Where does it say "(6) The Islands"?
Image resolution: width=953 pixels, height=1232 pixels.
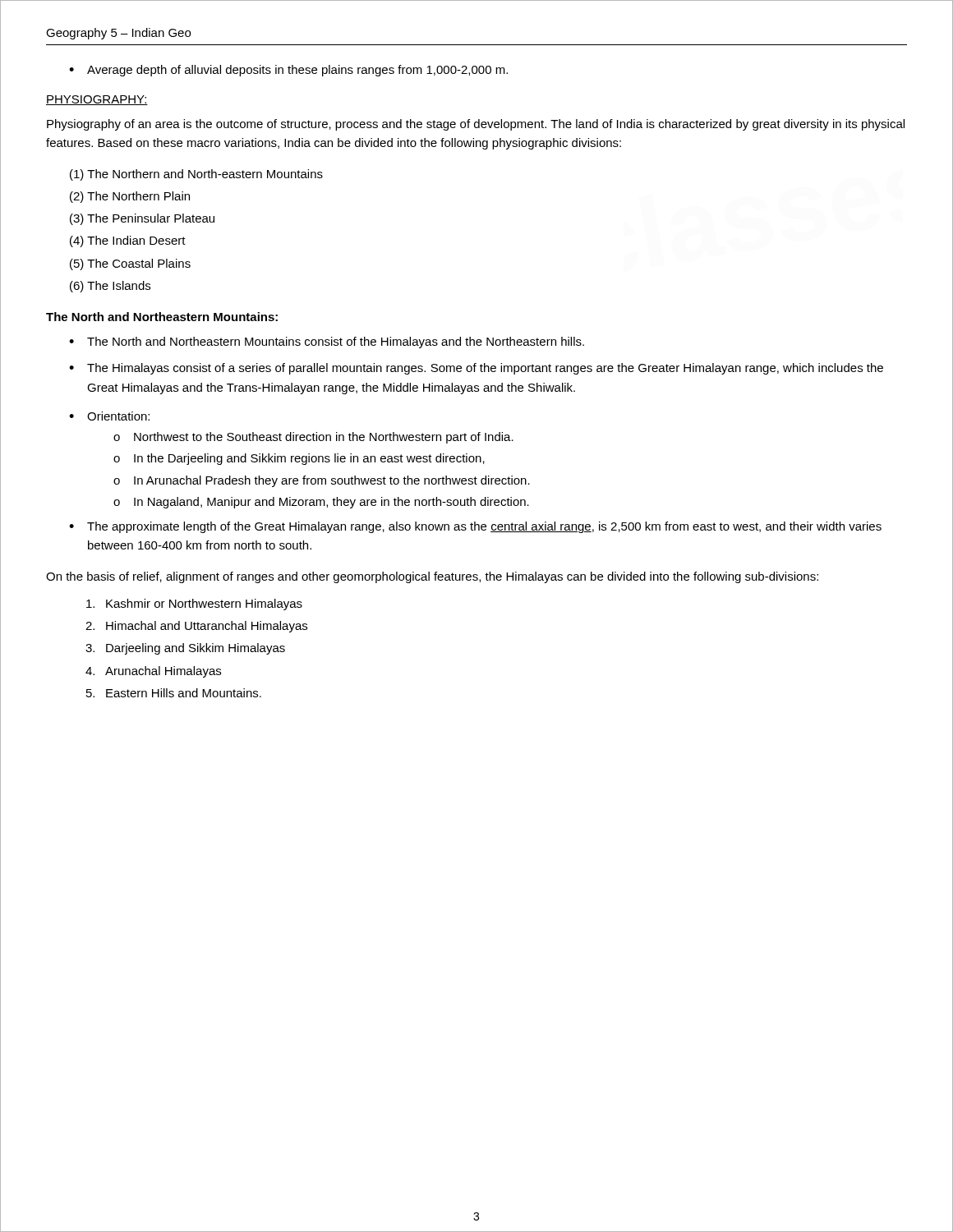point(110,285)
